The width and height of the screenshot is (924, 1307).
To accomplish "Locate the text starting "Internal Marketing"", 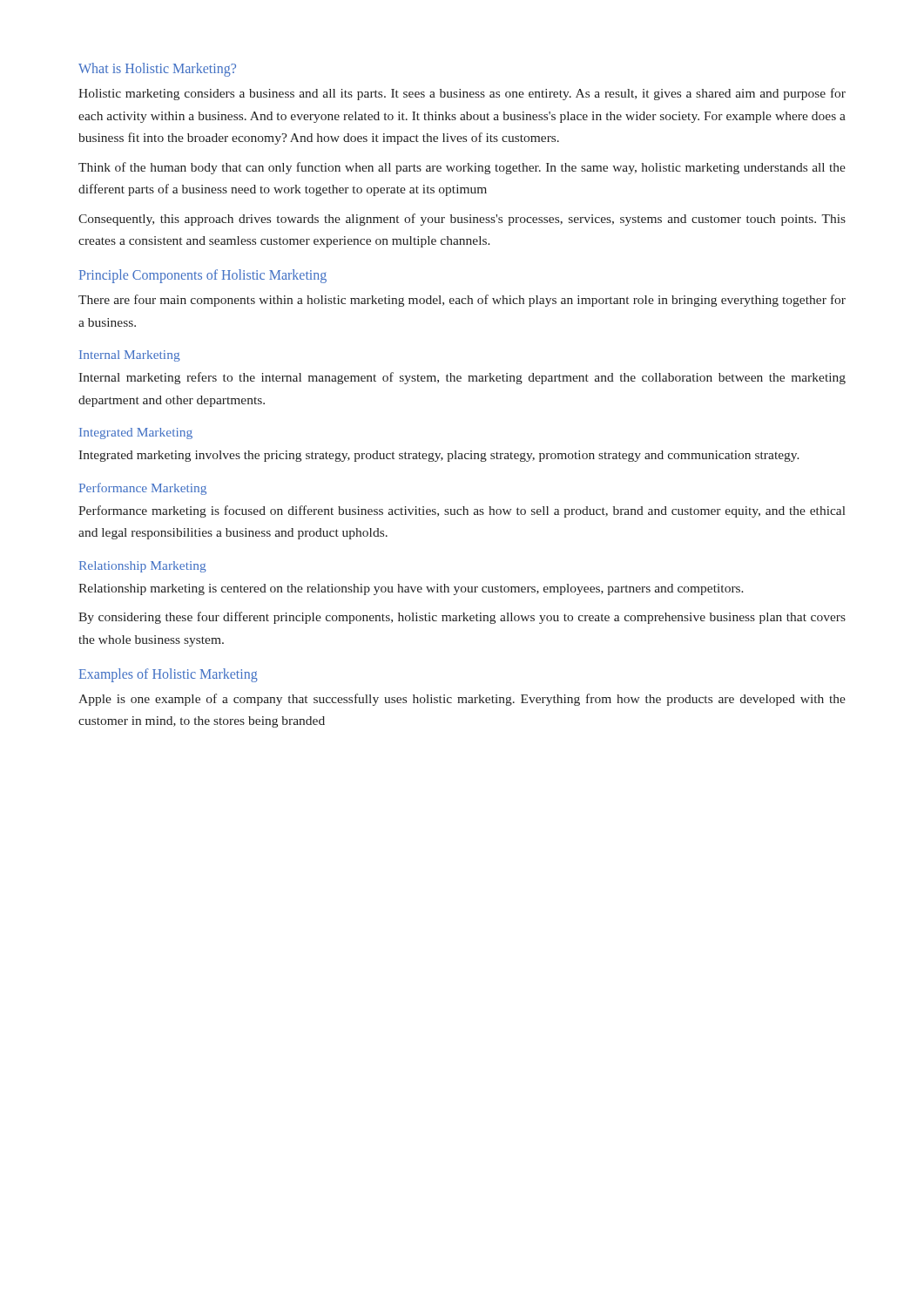I will (129, 354).
